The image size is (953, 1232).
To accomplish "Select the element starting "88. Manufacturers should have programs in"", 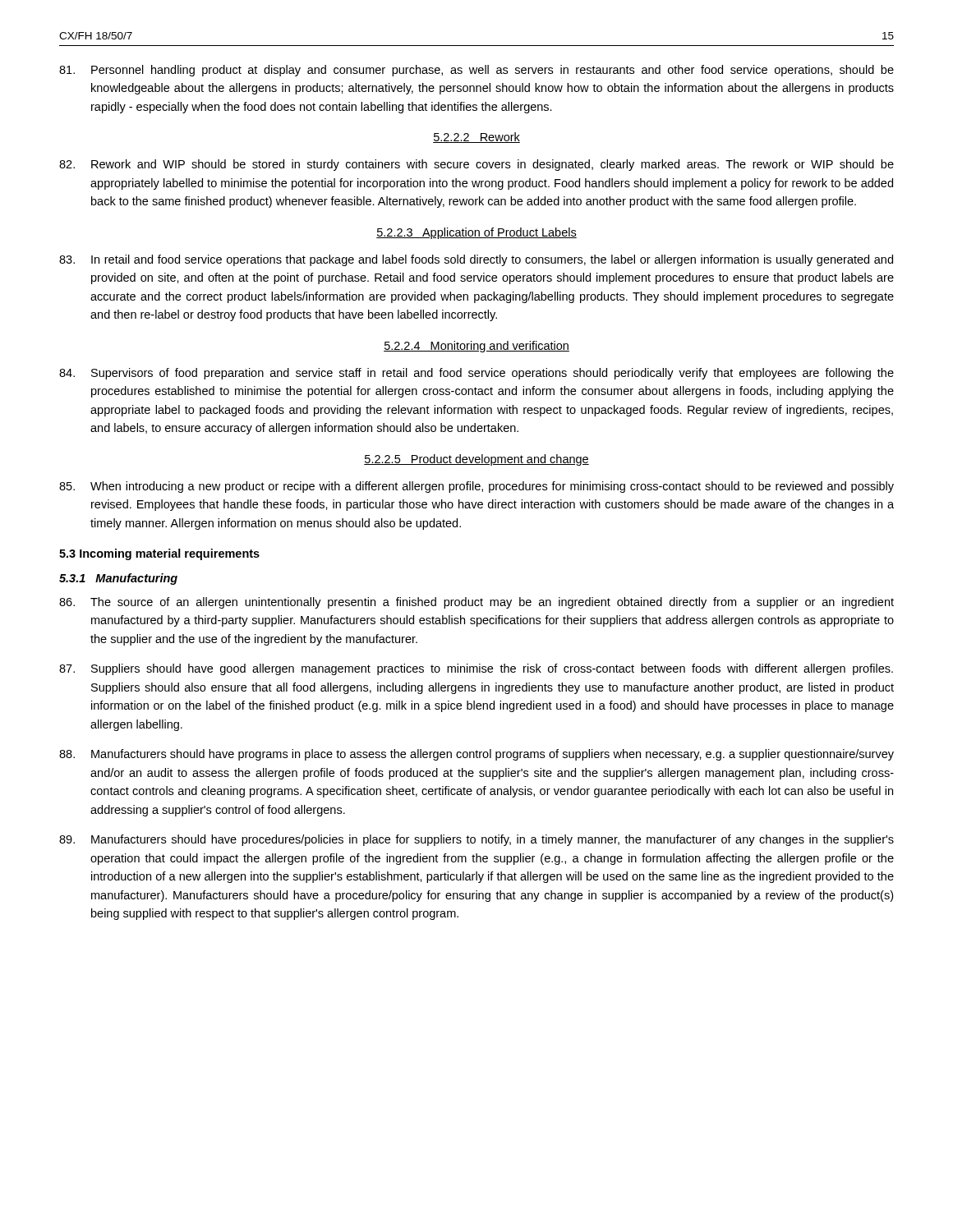I will tap(476, 782).
